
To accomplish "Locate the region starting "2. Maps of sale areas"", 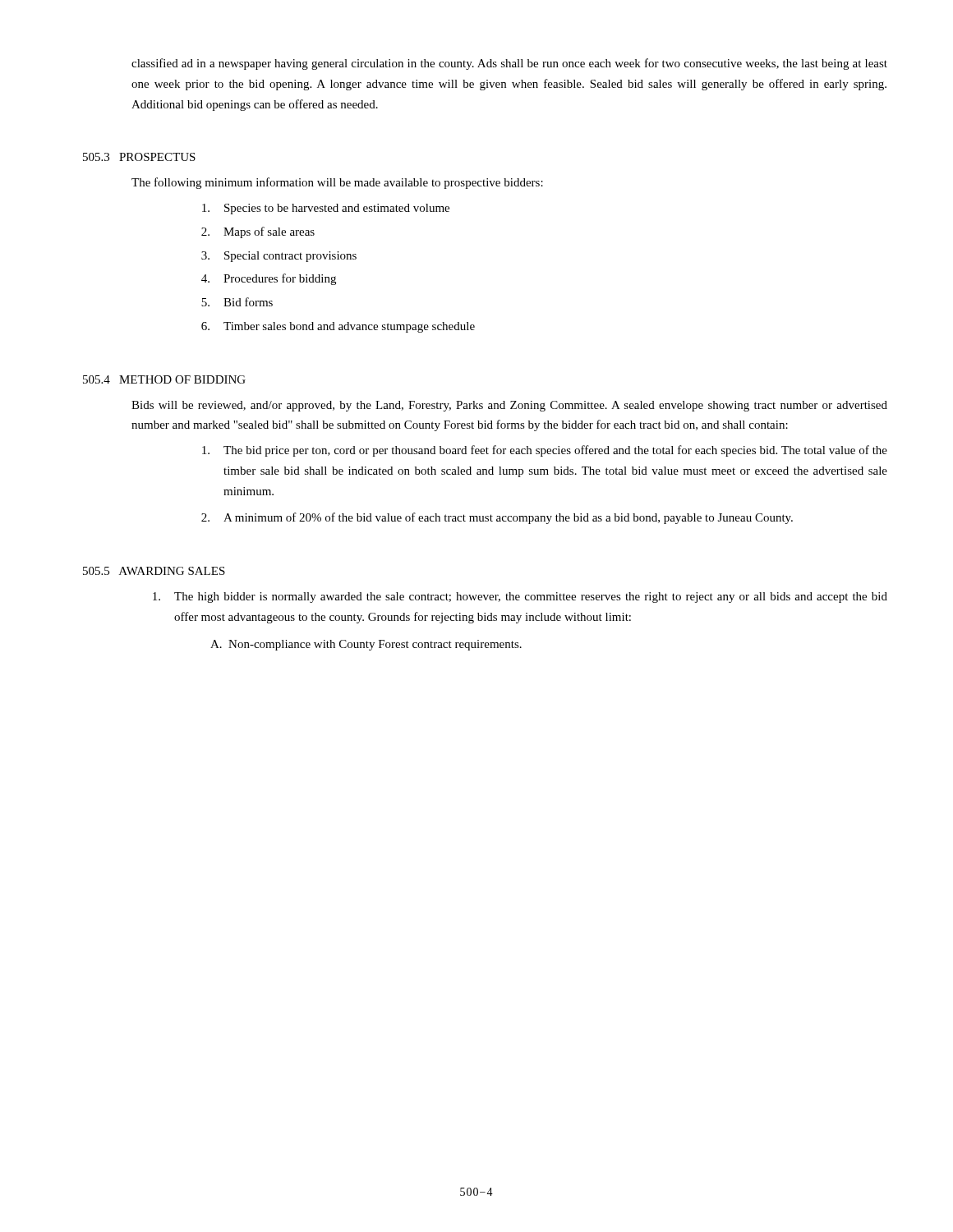I will tap(258, 232).
